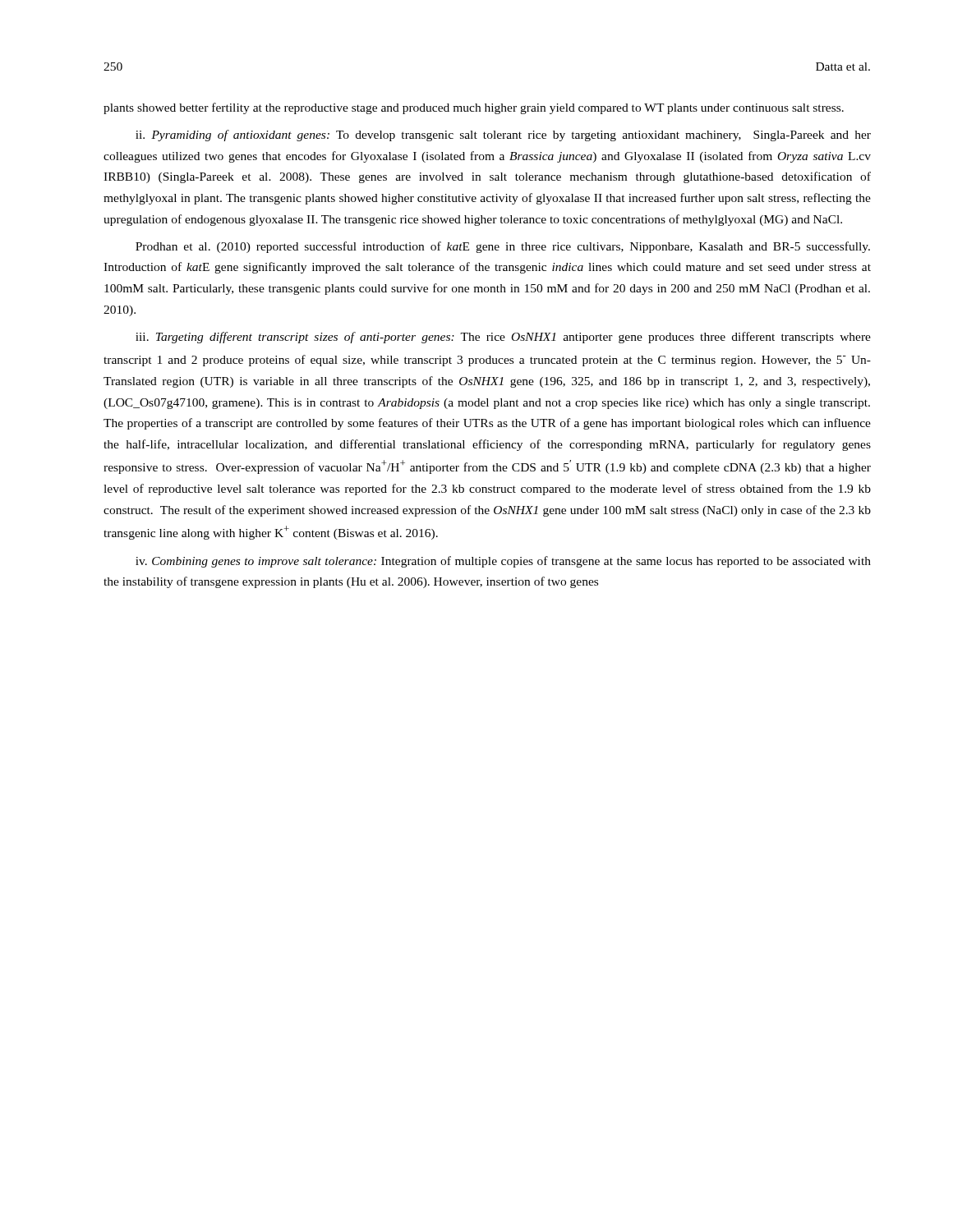The width and height of the screenshot is (953, 1232).
Task: Click on the text block starting "plants showed better"
Action: click(x=487, y=345)
